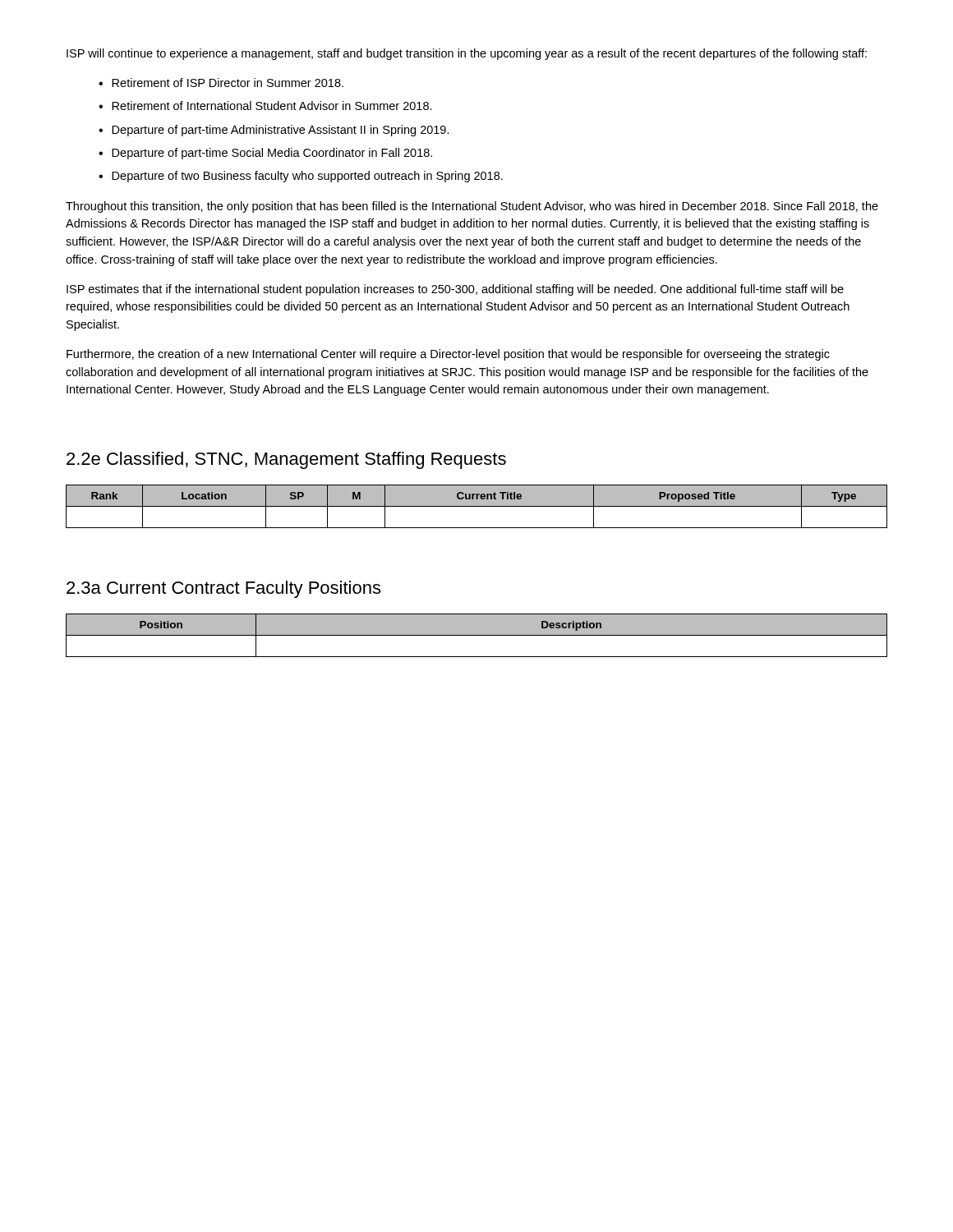The height and width of the screenshot is (1232, 953).
Task: Locate the section header with the text "2.3a Current Contract"
Action: point(223,588)
